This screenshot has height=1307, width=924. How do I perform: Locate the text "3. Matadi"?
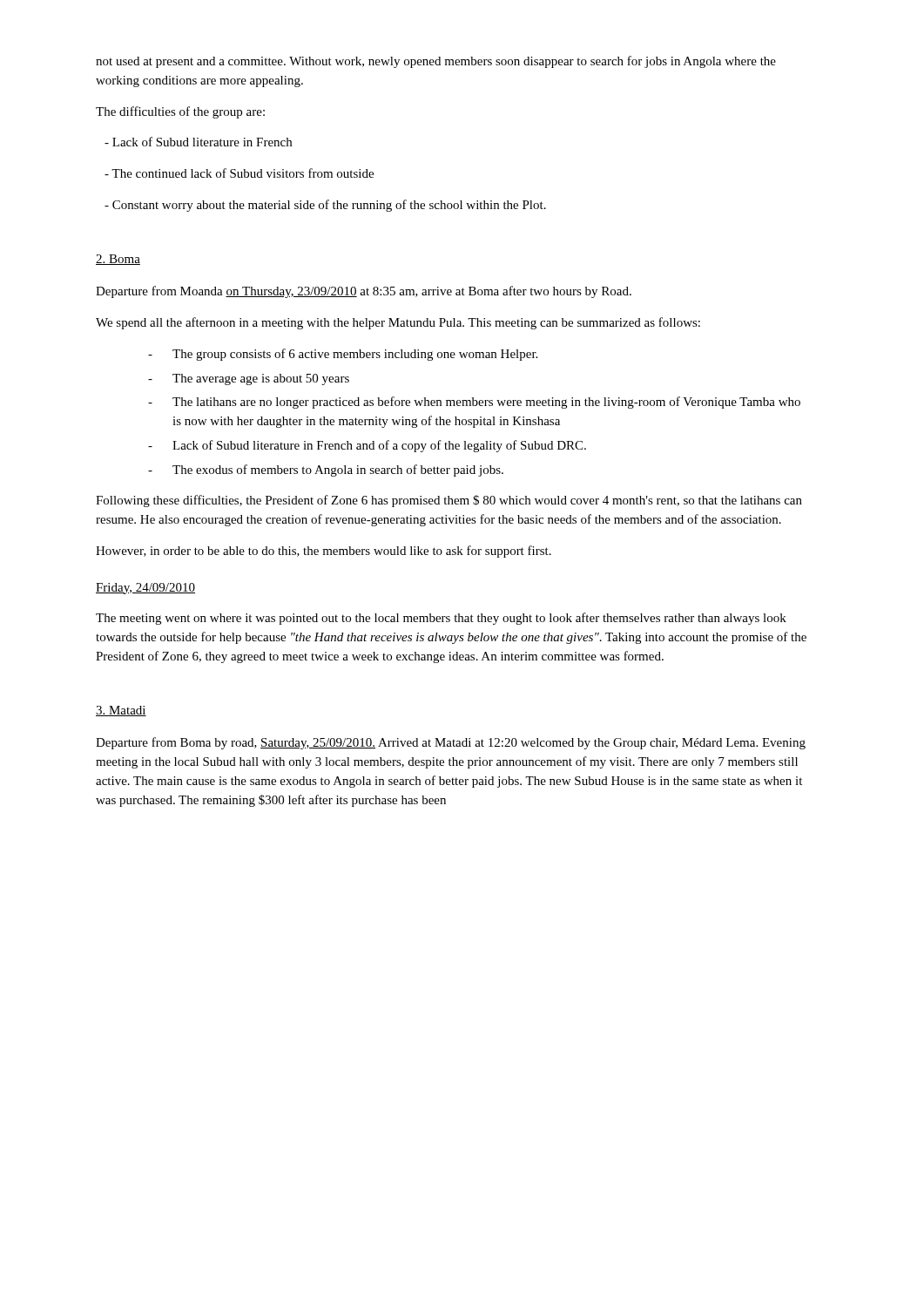(x=121, y=711)
